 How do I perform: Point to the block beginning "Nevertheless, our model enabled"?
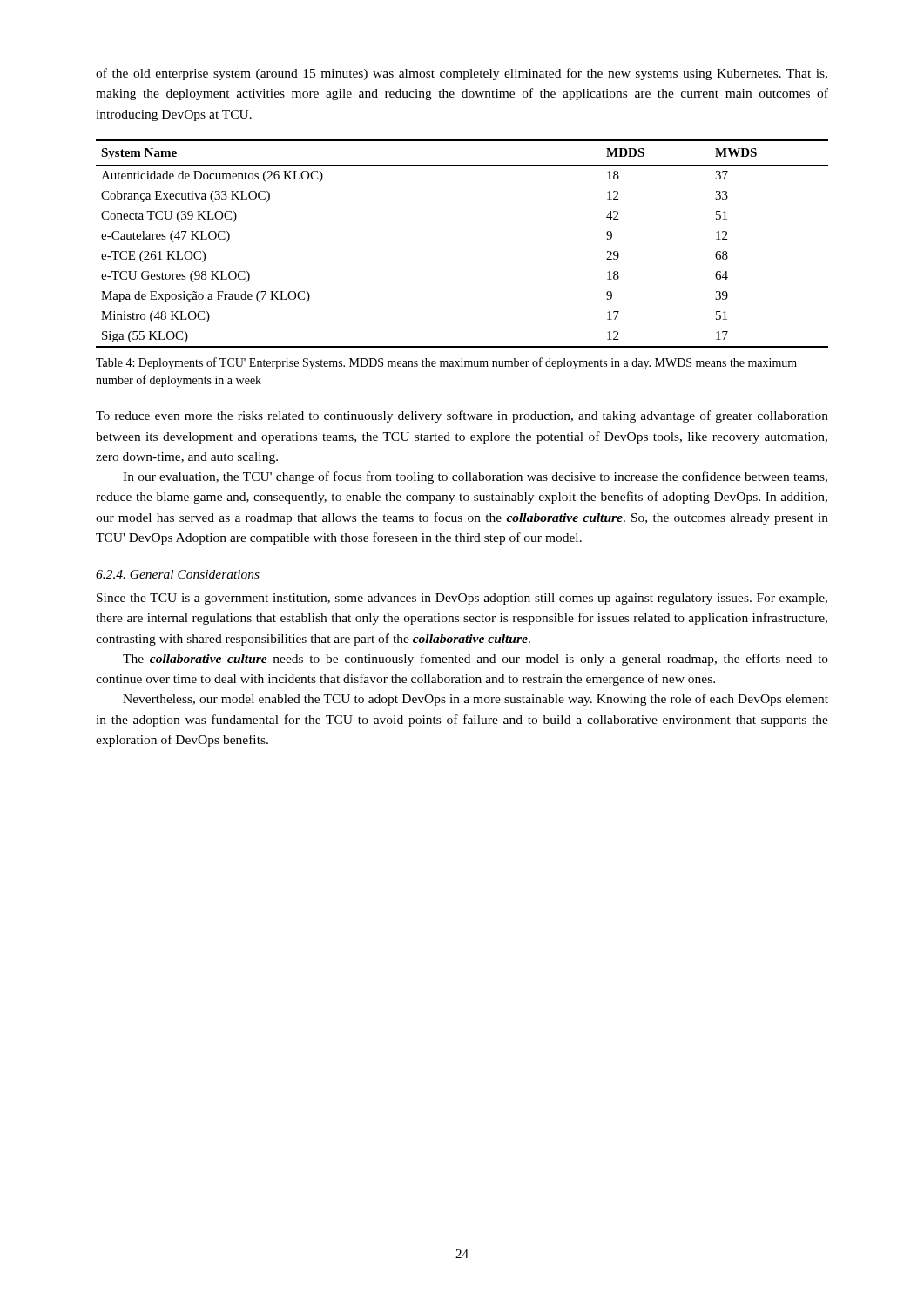point(462,719)
